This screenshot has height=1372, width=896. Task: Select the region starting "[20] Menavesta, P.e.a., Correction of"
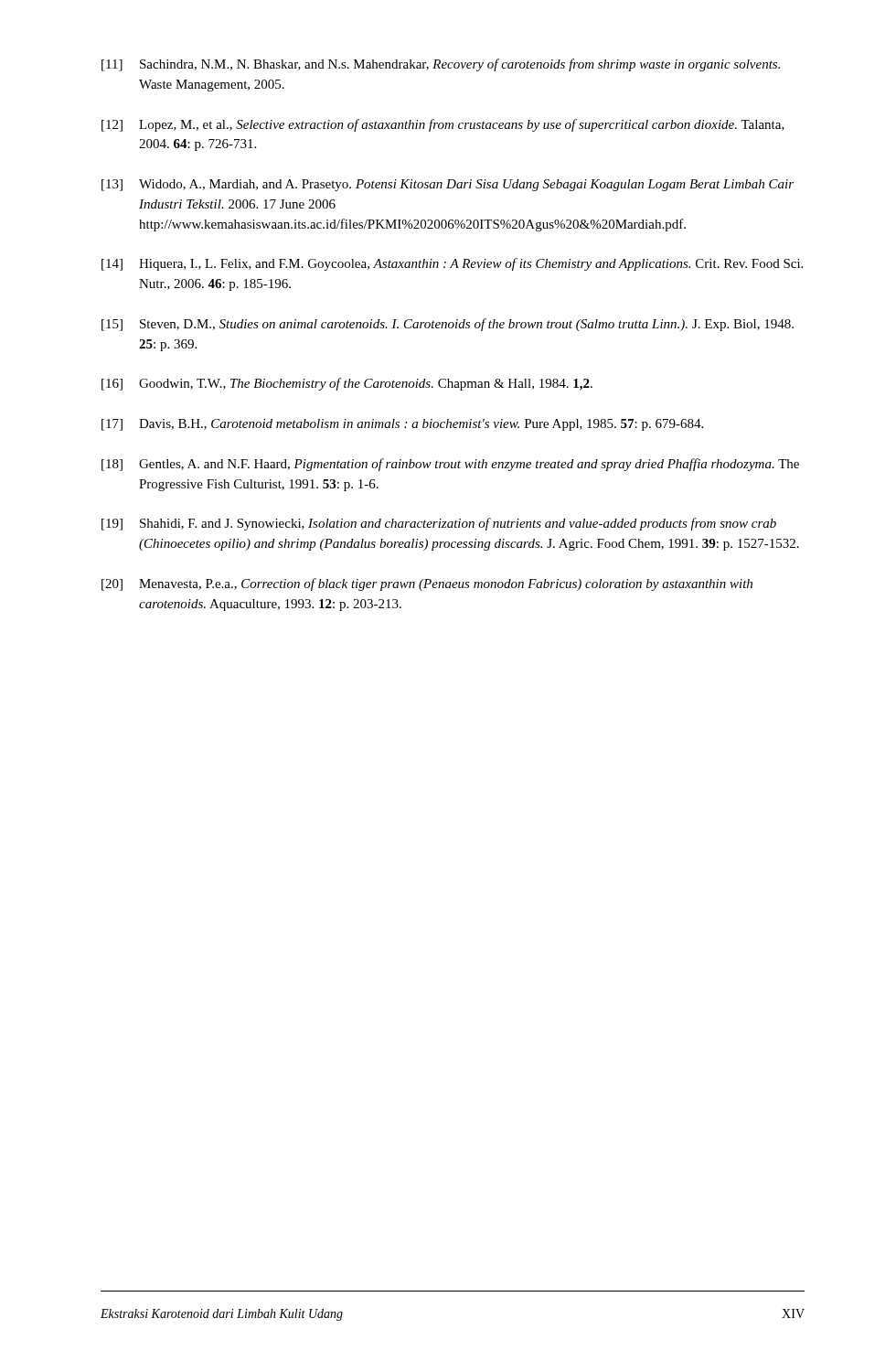(x=453, y=594)
